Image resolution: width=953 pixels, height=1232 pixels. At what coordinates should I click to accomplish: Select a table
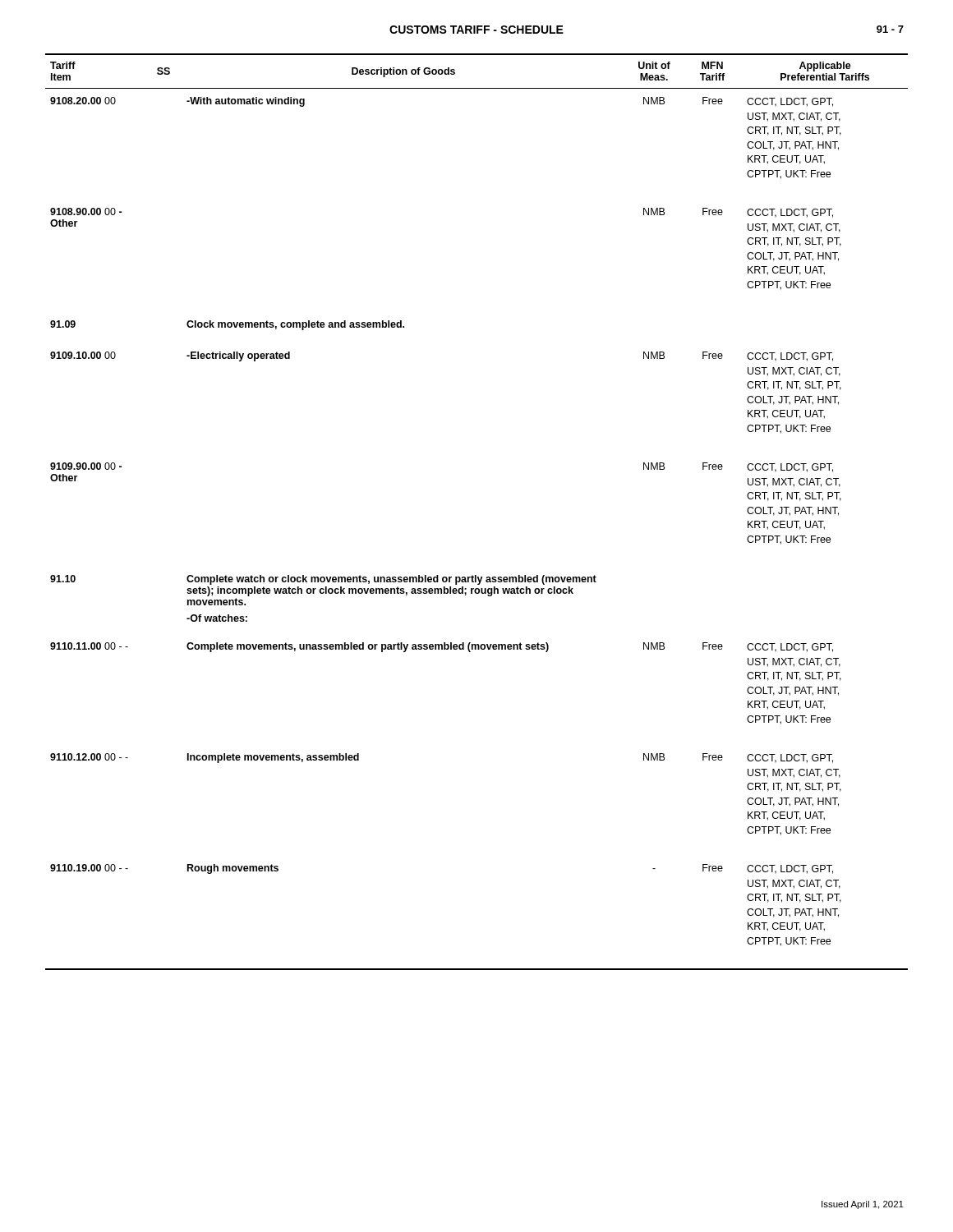pyautogui.click(x=476, y=618)
